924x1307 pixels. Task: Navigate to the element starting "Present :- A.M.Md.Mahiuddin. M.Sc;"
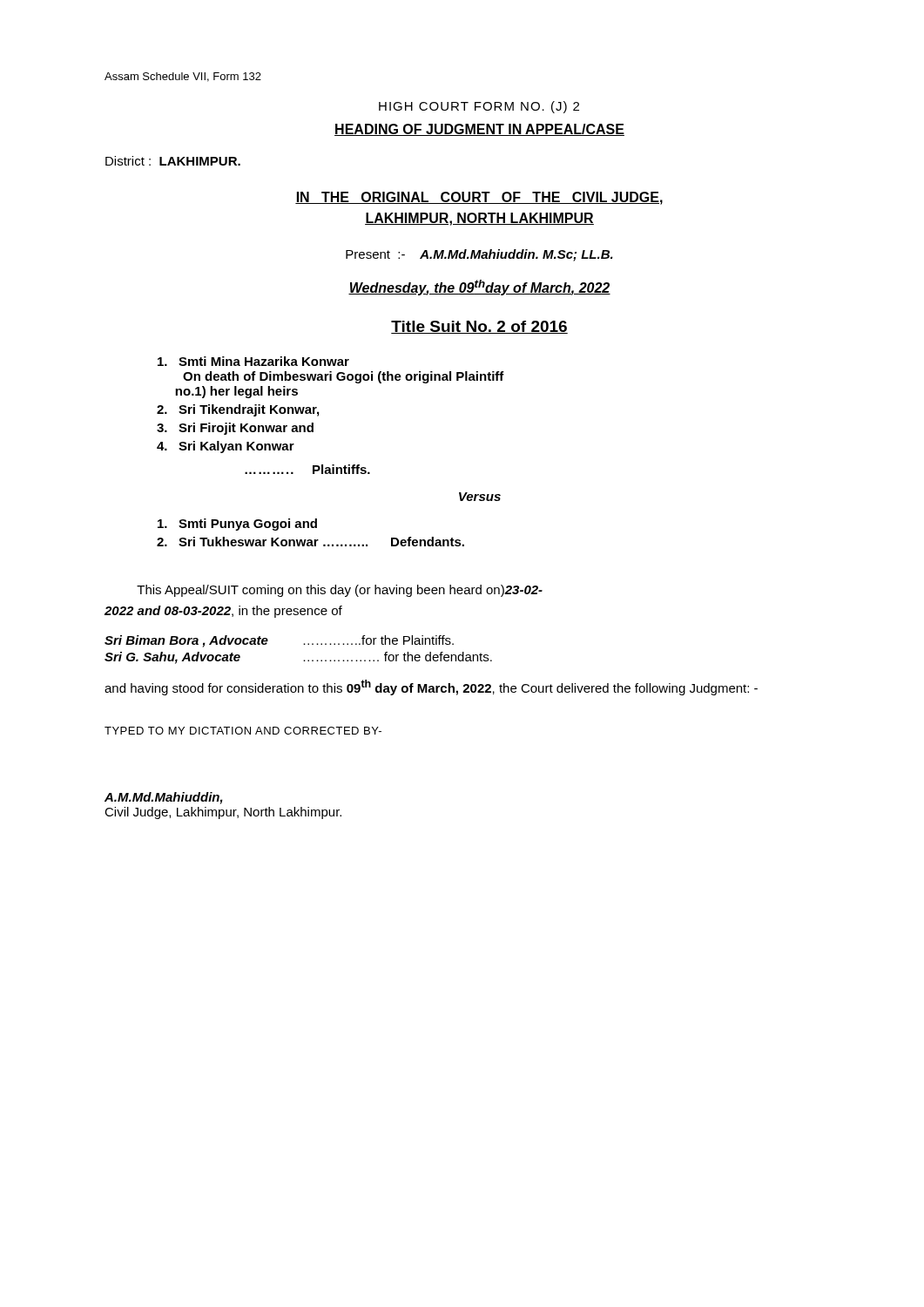(479, 254)
